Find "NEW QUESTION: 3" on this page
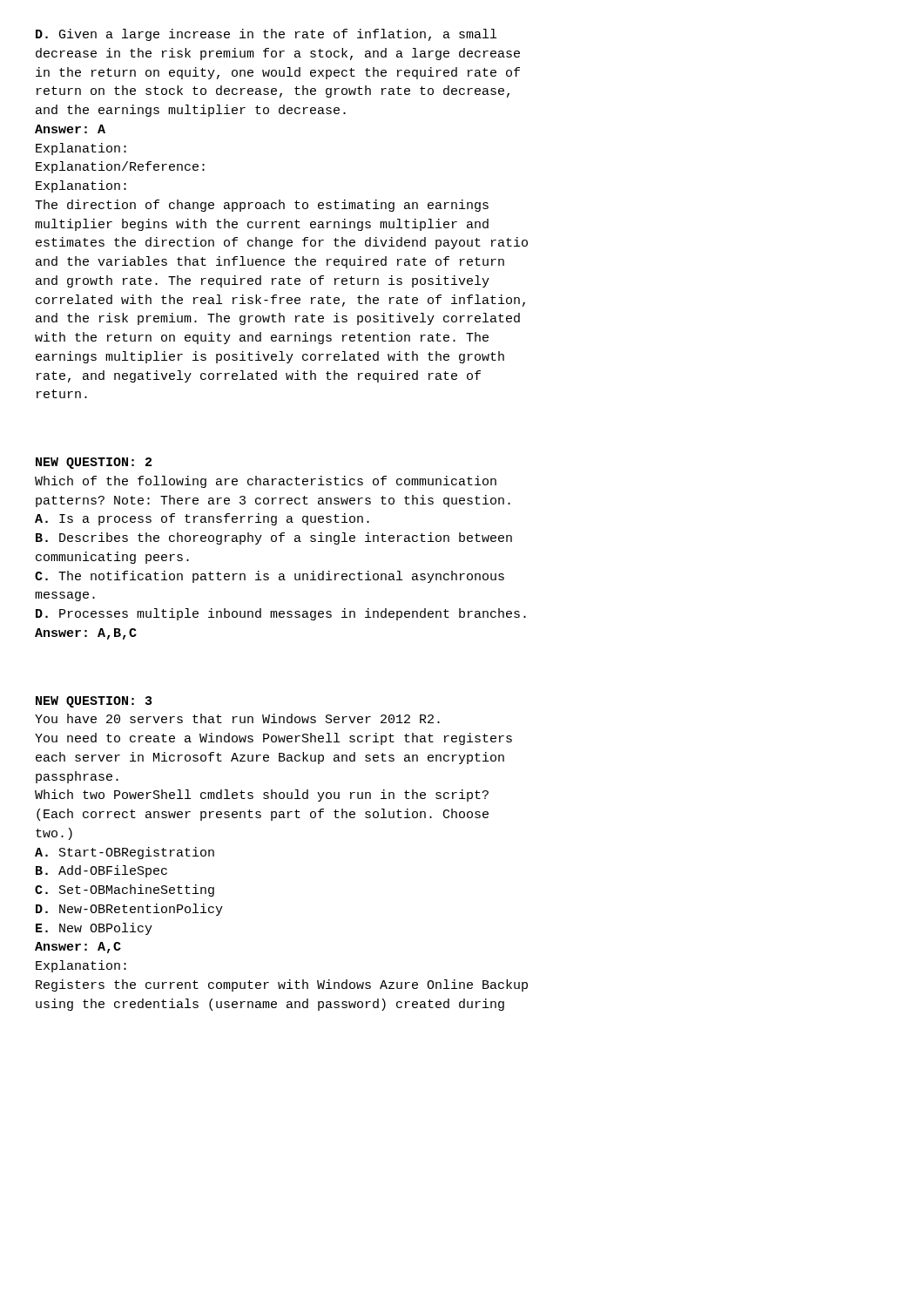 click(x=94, y=701)
